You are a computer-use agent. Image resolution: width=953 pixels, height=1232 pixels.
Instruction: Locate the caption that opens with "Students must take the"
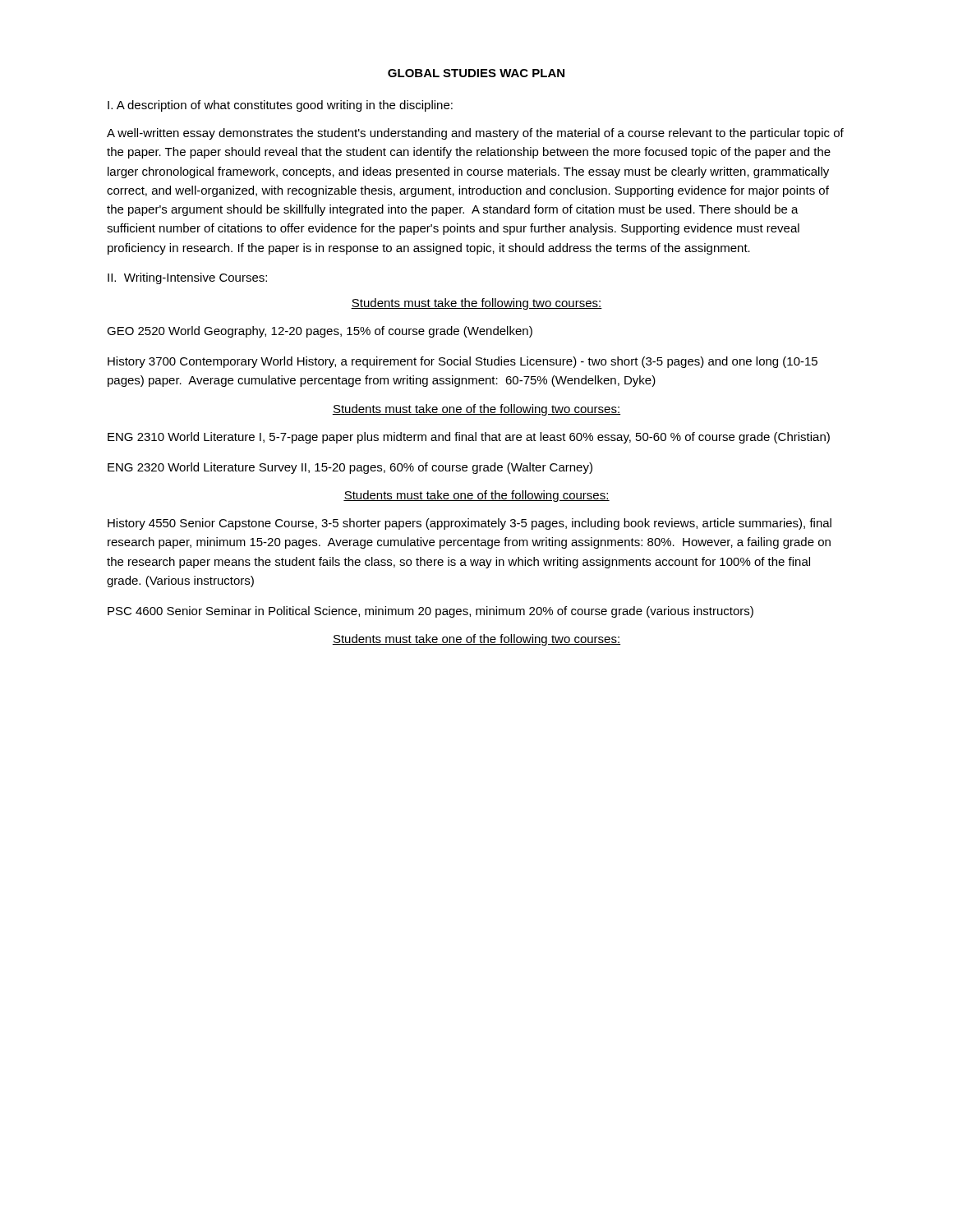476,302
